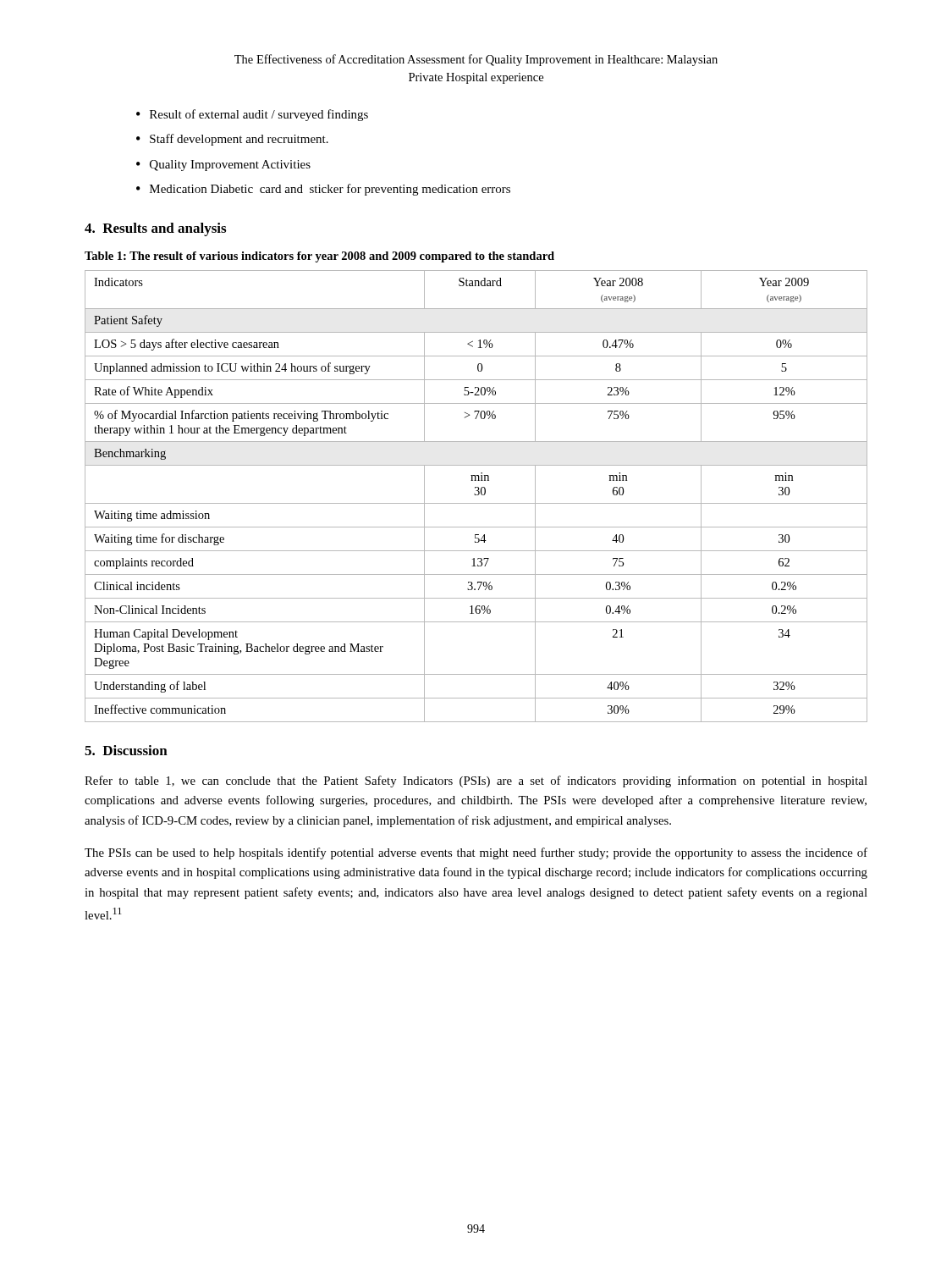This screenshot has width=952, height=1270.
Task: Locate the block starting "Table 1: The result of various indicators for"
Action: tap(320, 255)
